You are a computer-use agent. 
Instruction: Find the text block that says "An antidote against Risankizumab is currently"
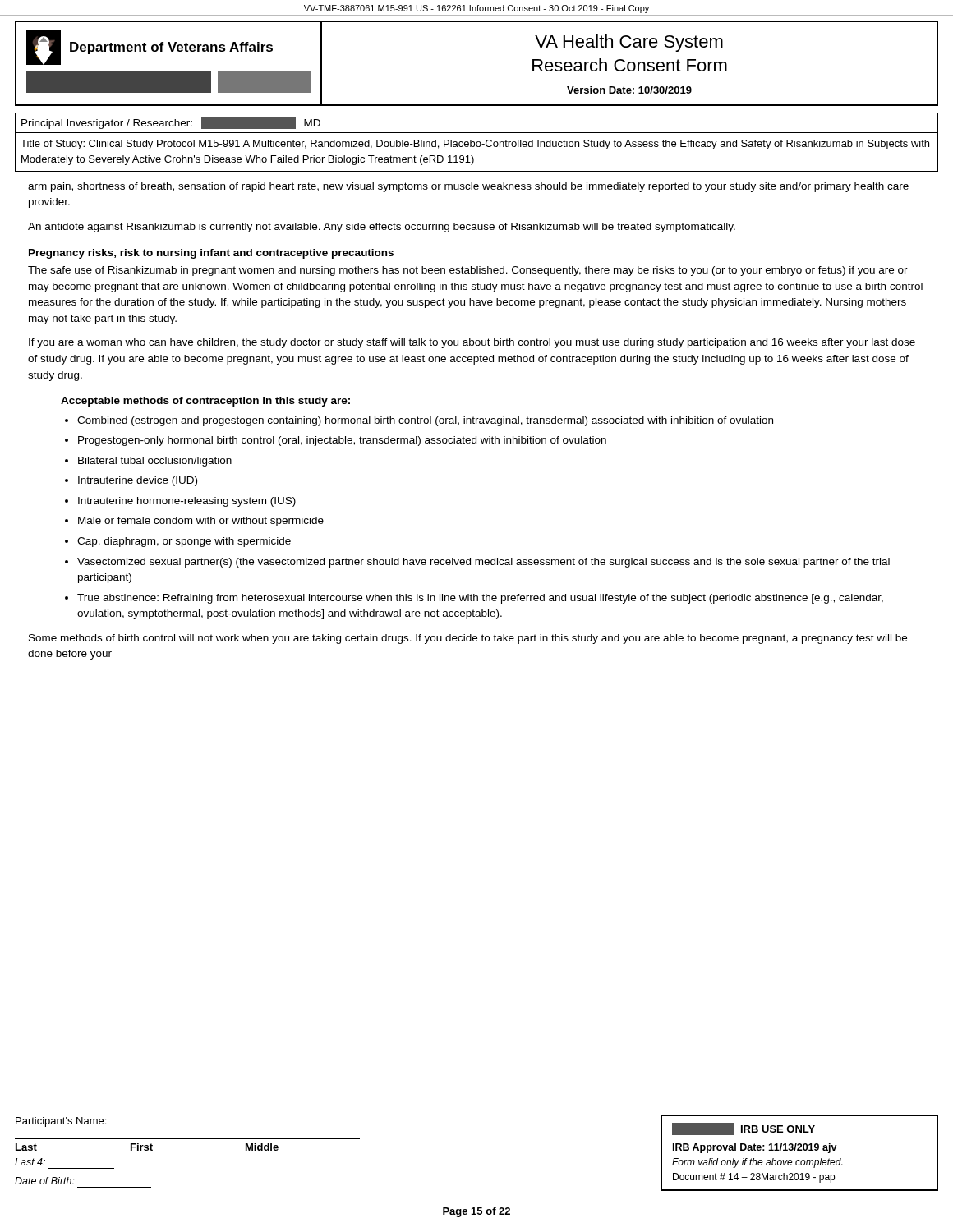(382, 226)
